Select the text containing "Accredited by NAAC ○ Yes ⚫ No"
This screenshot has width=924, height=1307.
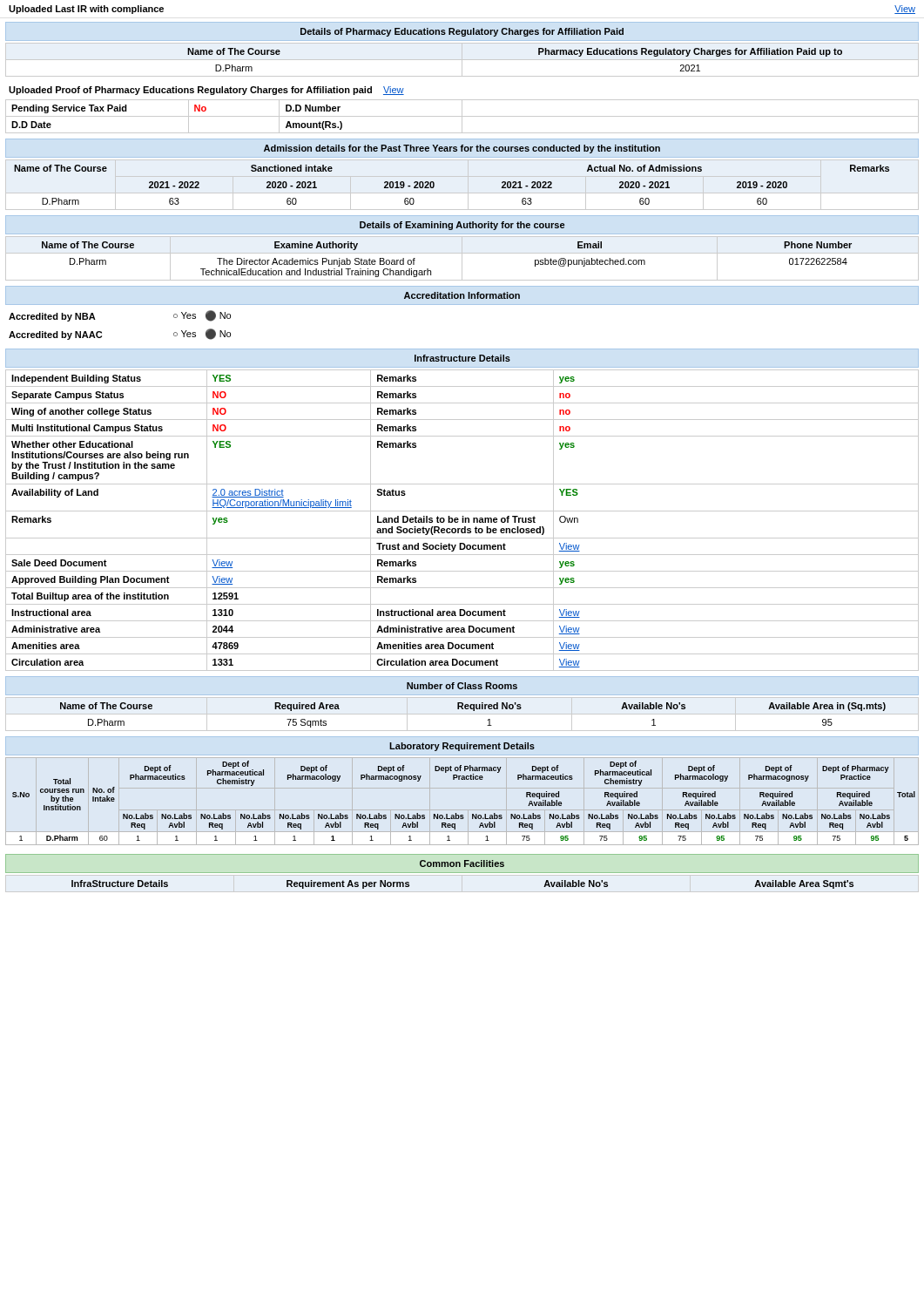[x=50, y=333]
